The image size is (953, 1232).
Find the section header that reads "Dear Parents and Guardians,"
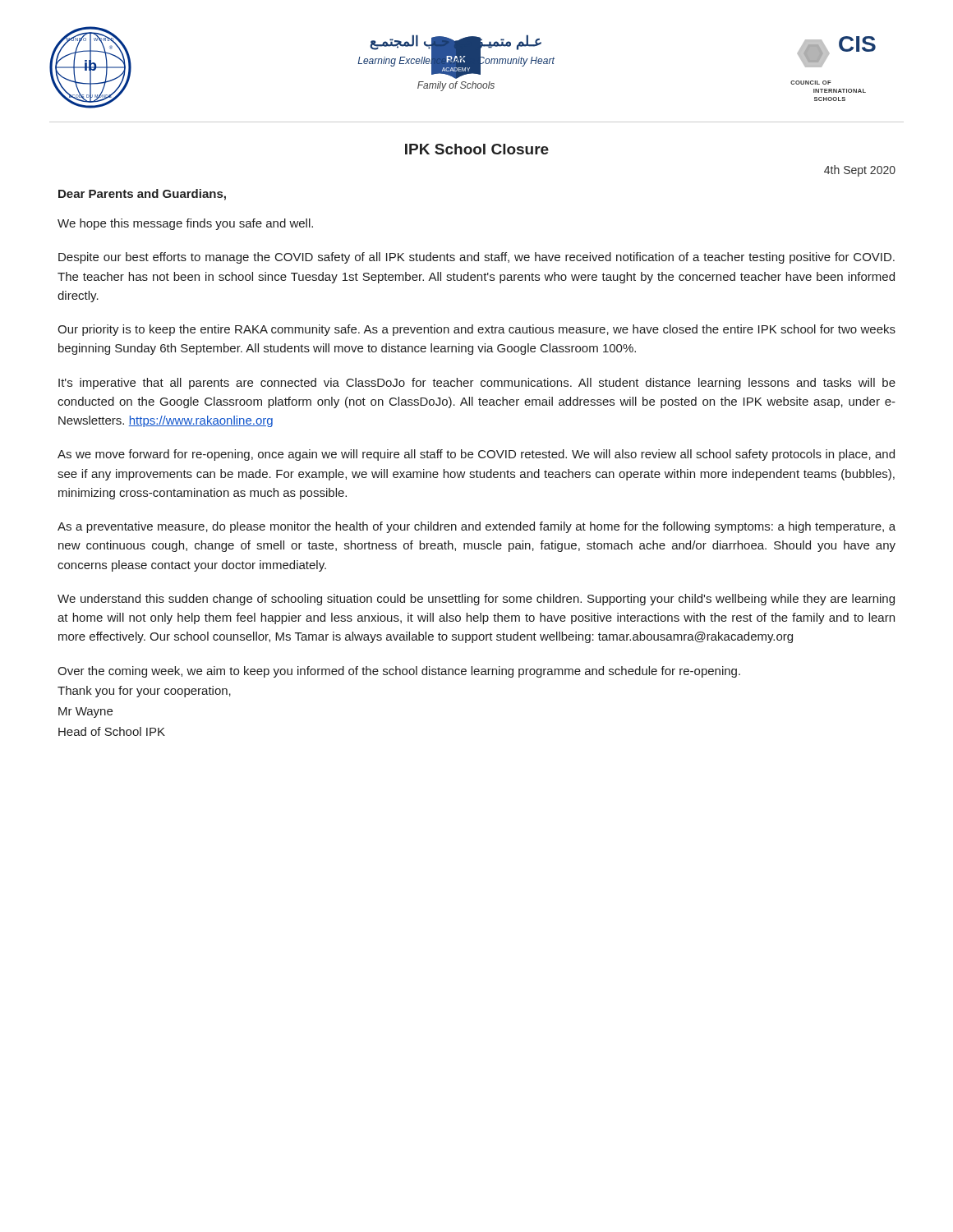click(x=142, y=195)
